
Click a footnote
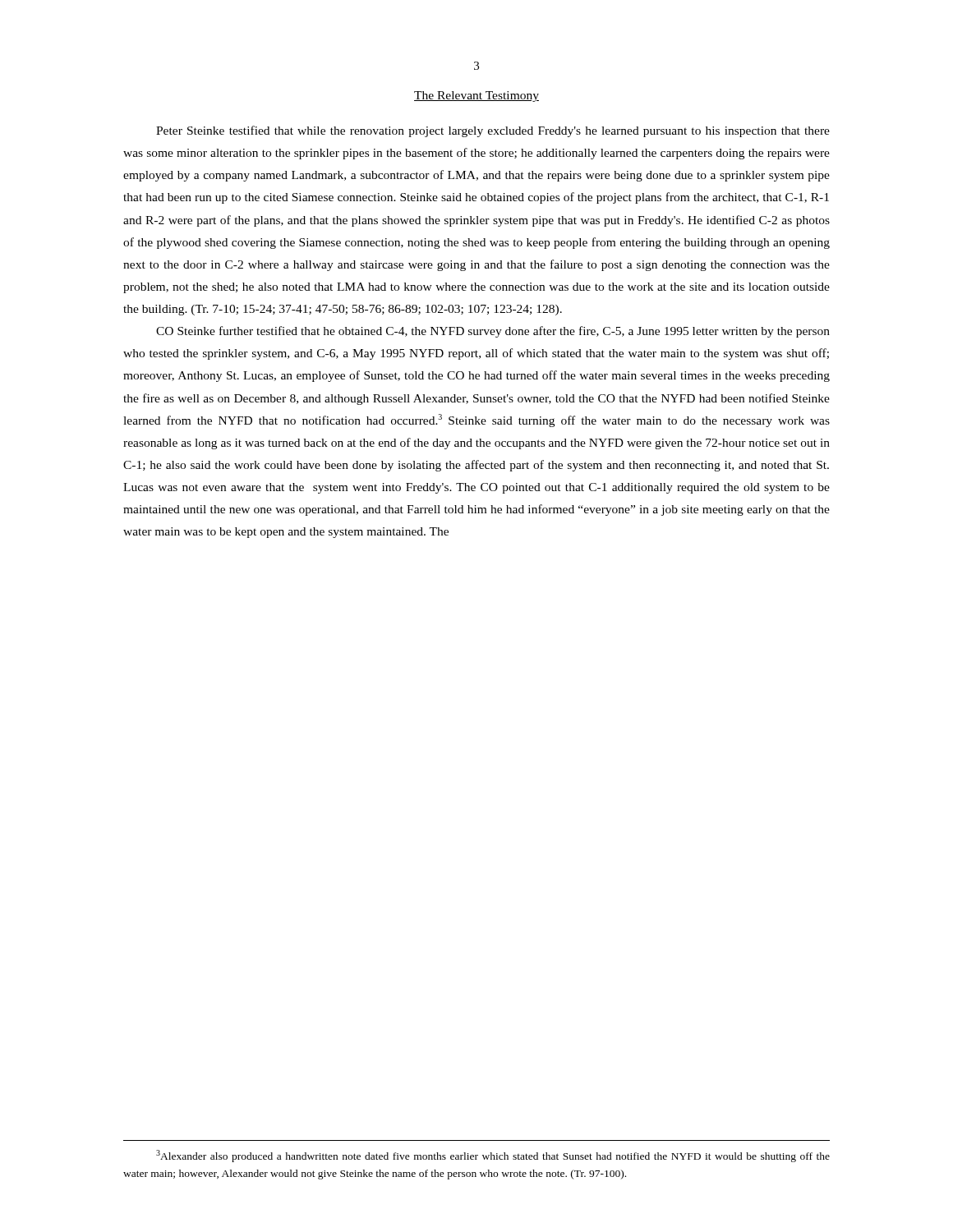[476, 1164]
